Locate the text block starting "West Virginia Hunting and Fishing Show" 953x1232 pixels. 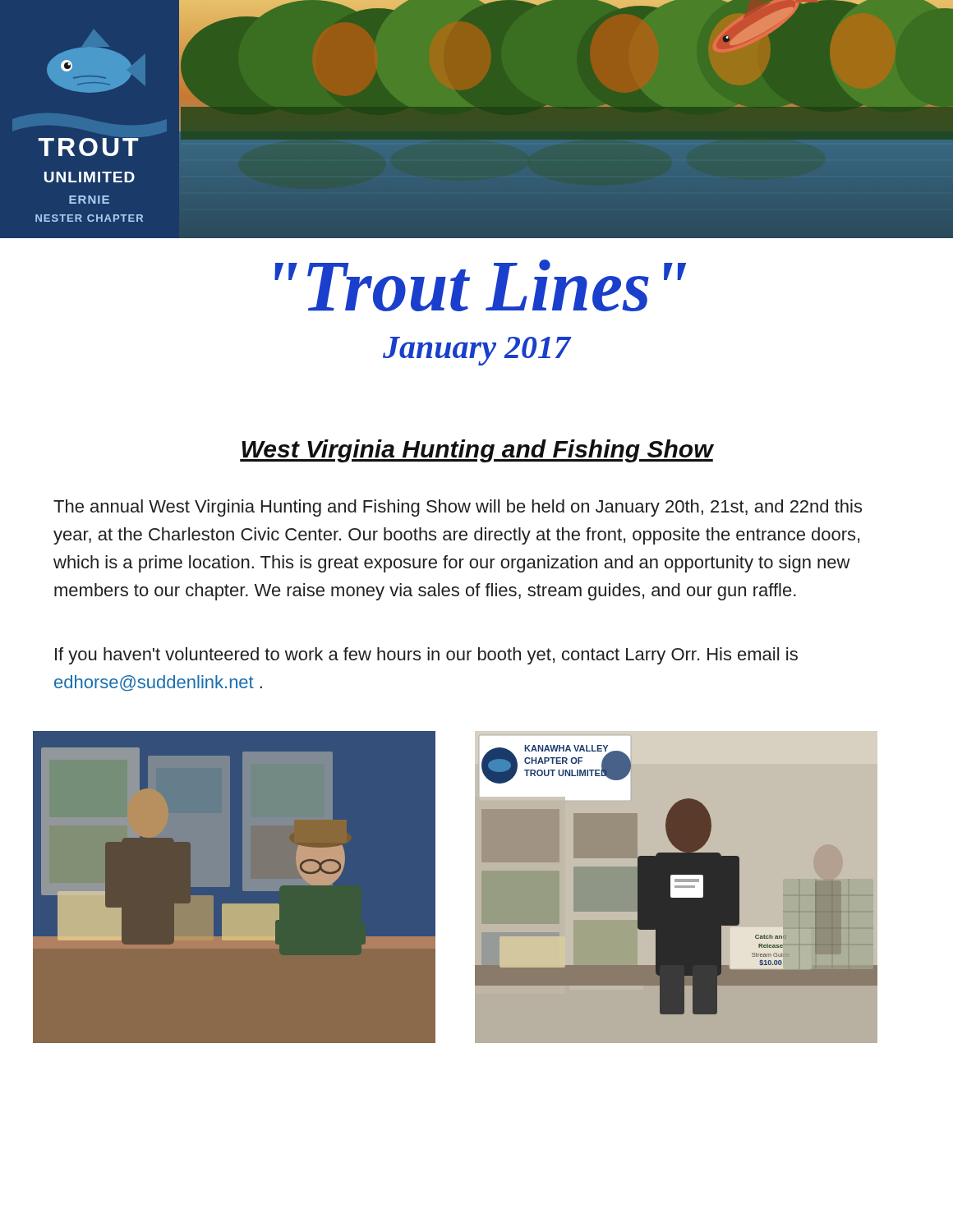[x=476, y=449]
